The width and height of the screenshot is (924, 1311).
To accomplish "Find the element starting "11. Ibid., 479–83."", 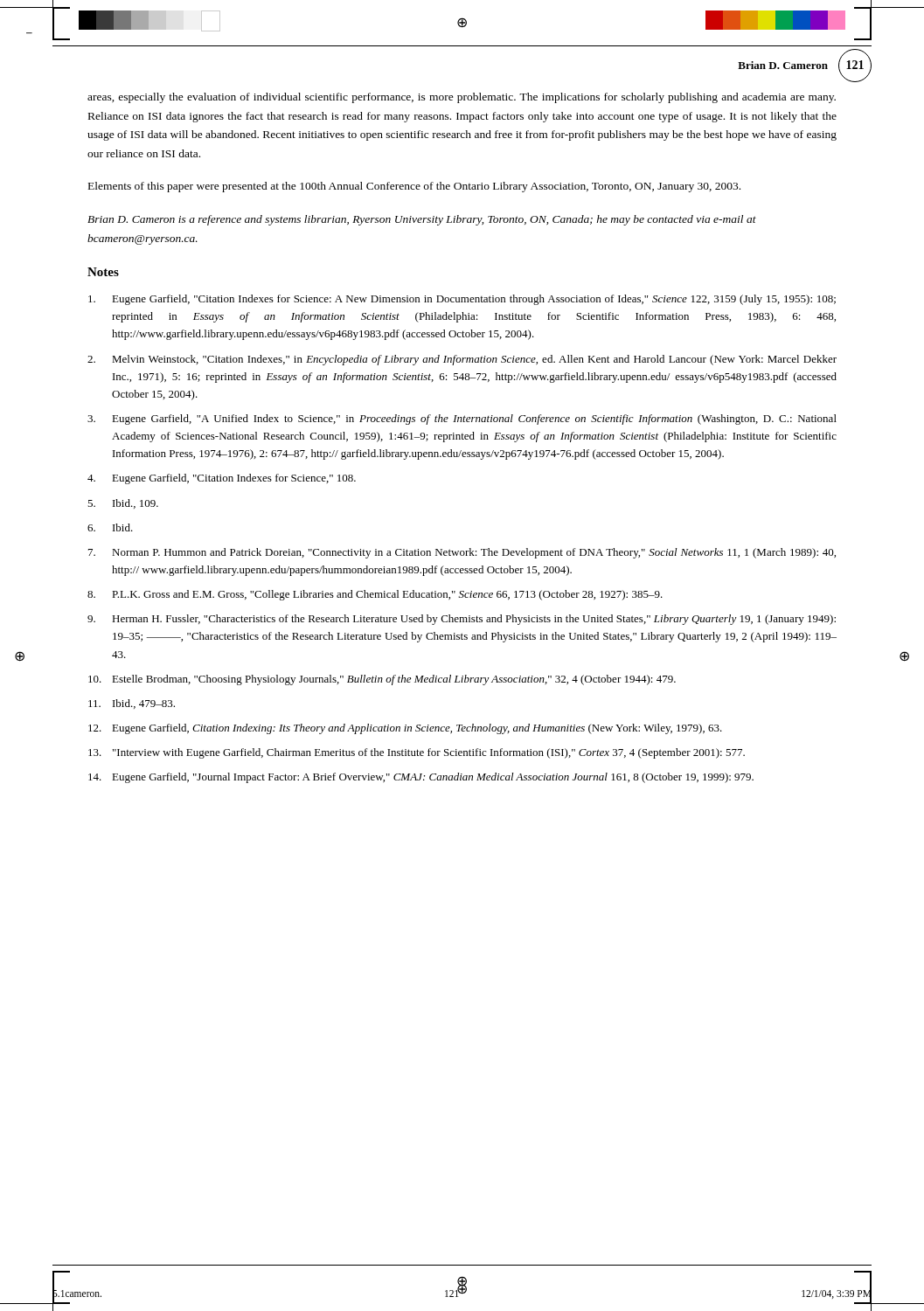I will click(132, 704).
